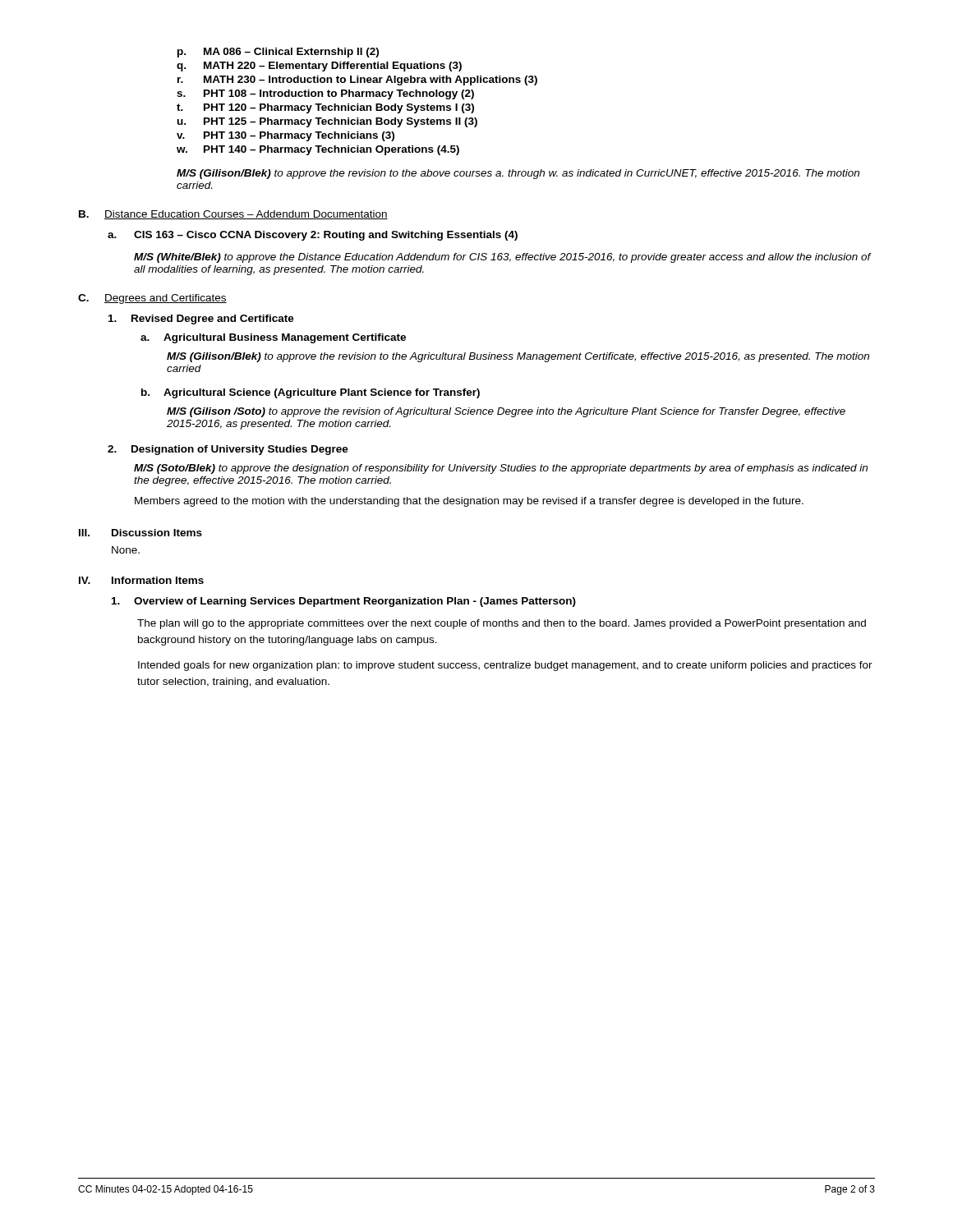The height and width of the screenshot is (1232, 953).
Task: Locate the list item that reads "Revised Degree and Certificate"
Action: (x=201, y=318)
